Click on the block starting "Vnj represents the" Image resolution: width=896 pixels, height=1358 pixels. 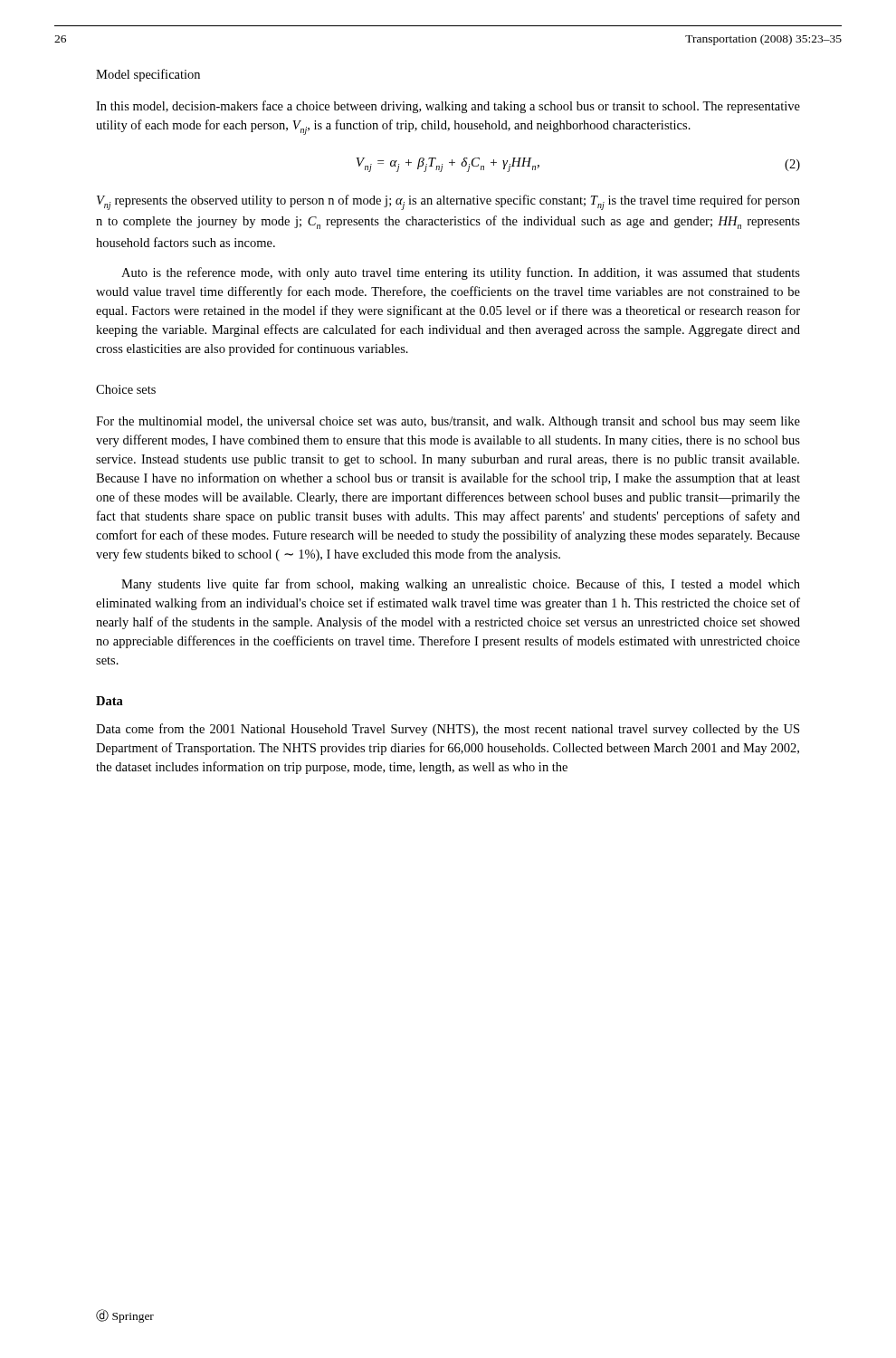(448, 275)
